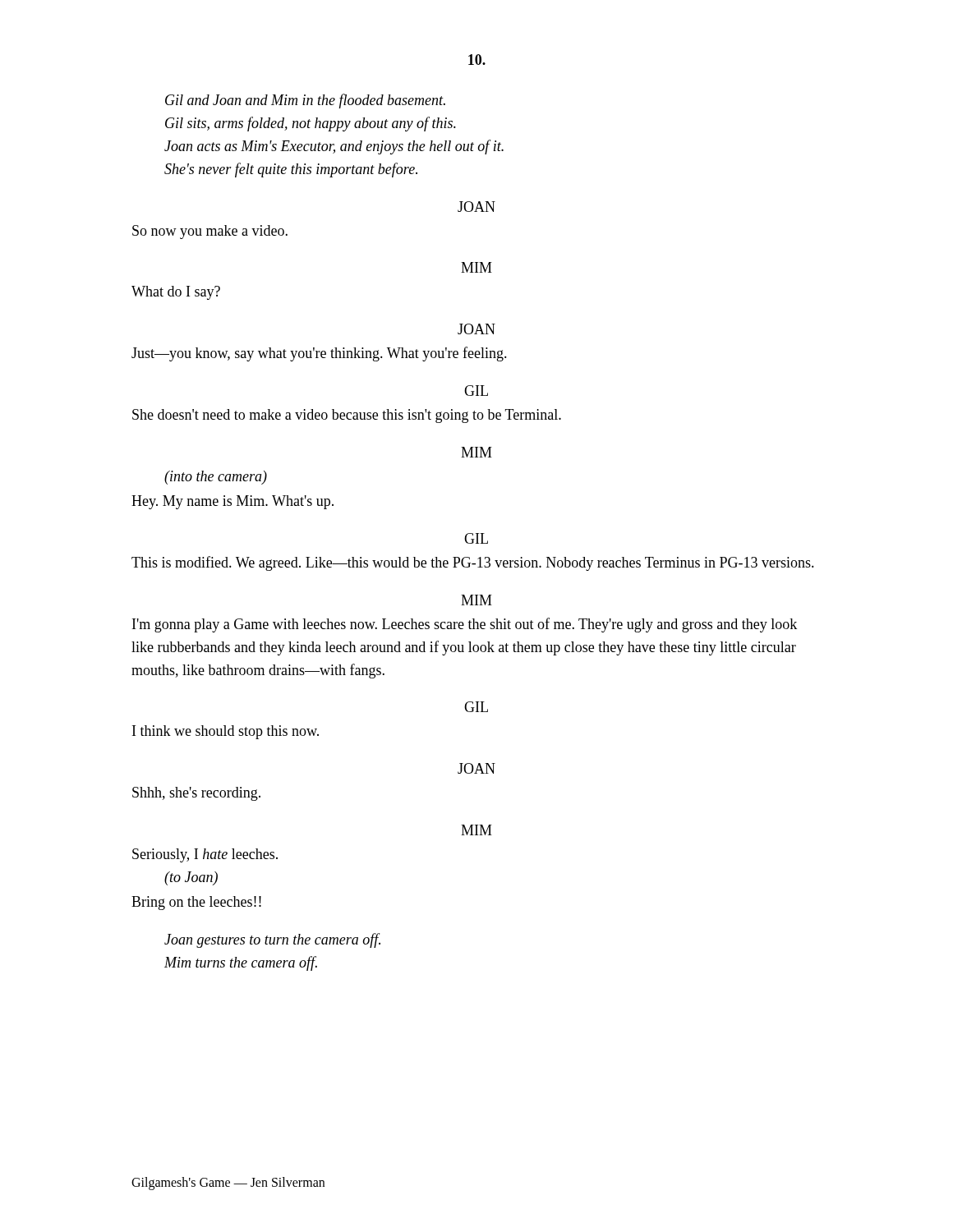Select the text block with the text "This is modified. We agreed. Like—this would be"
Viewport: 953px width, 1232px height.
tap(473, 563)
